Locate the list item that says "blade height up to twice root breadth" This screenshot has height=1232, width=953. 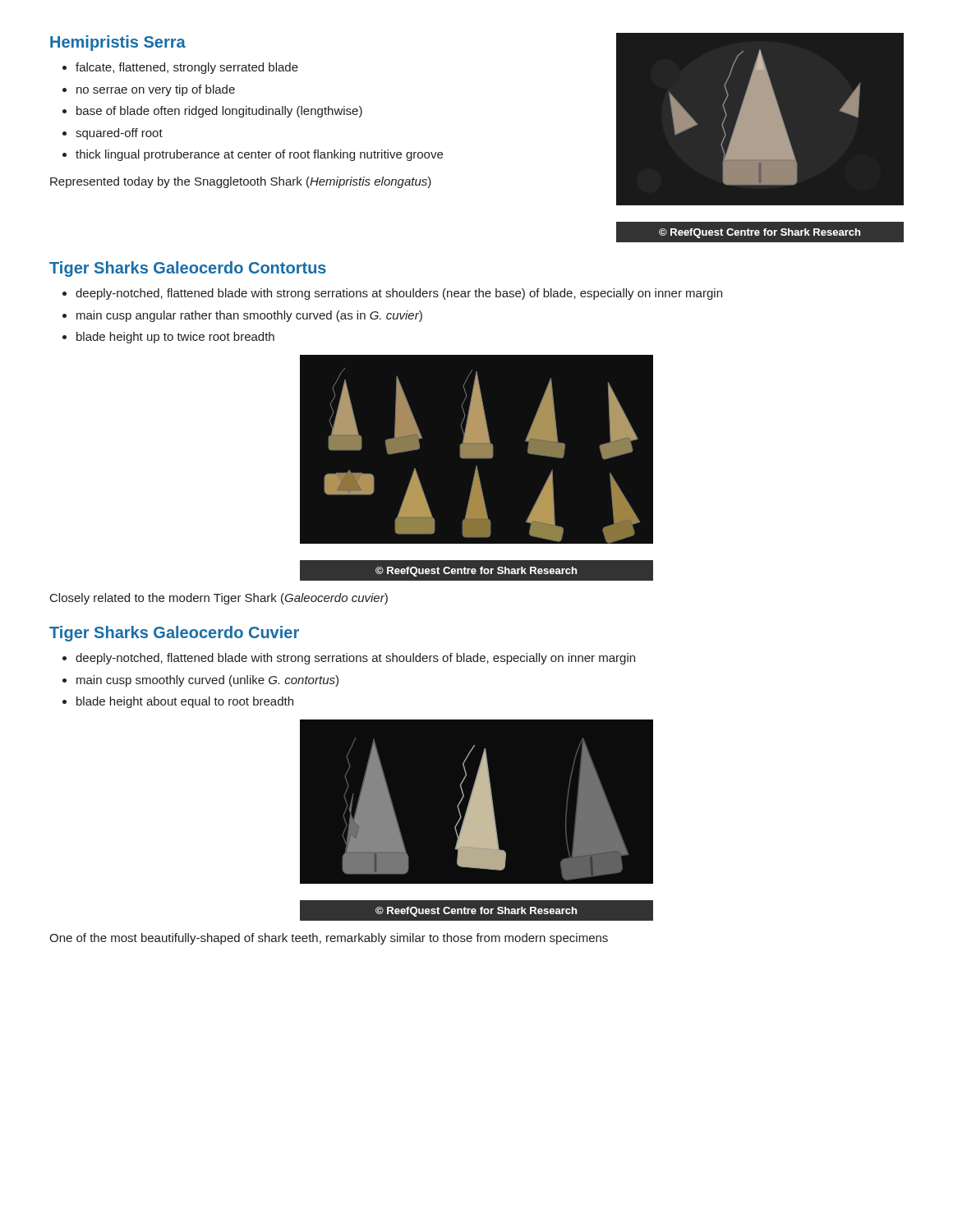point(175,336)
